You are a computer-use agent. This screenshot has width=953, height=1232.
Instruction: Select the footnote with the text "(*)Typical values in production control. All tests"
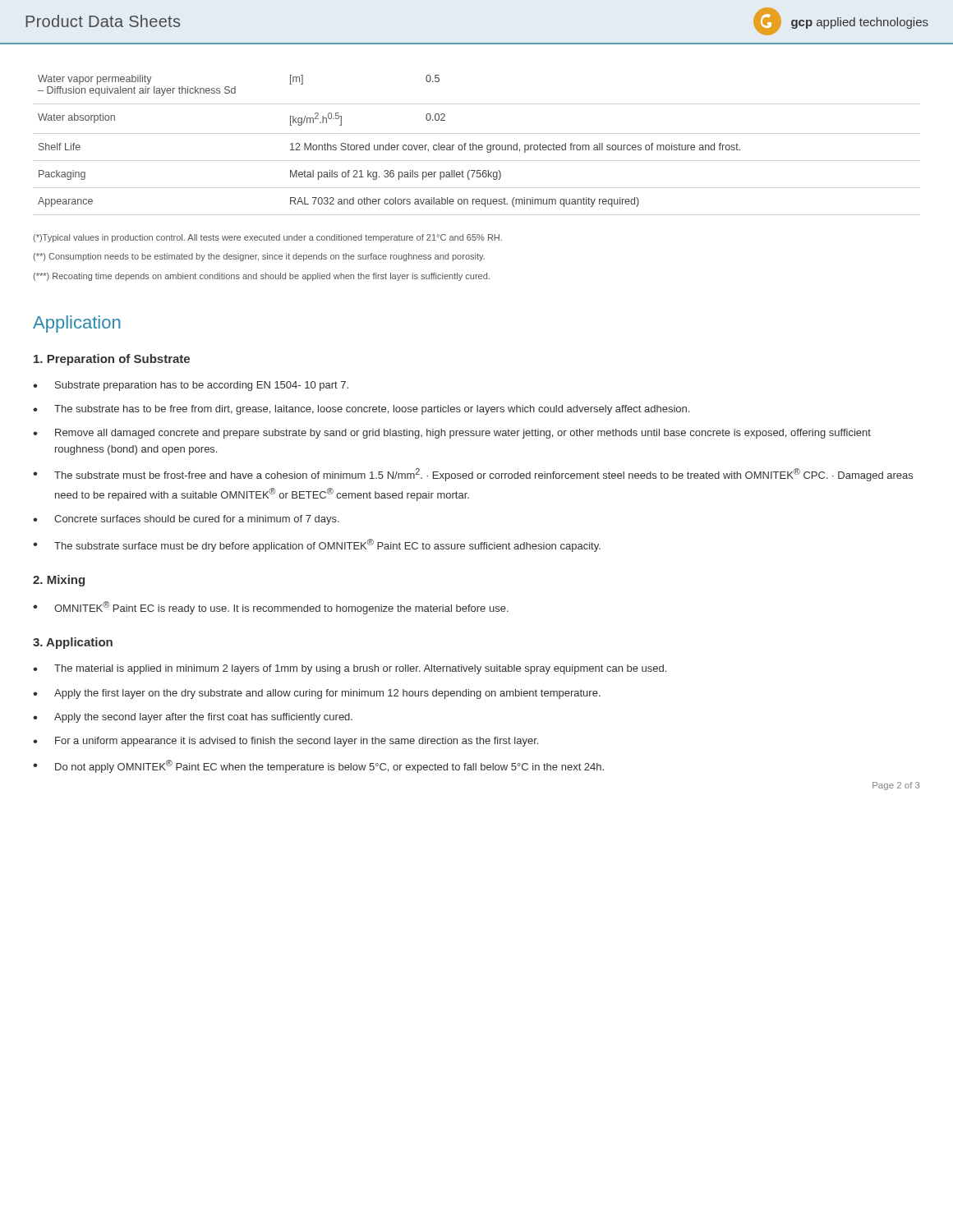click(268, 238)
